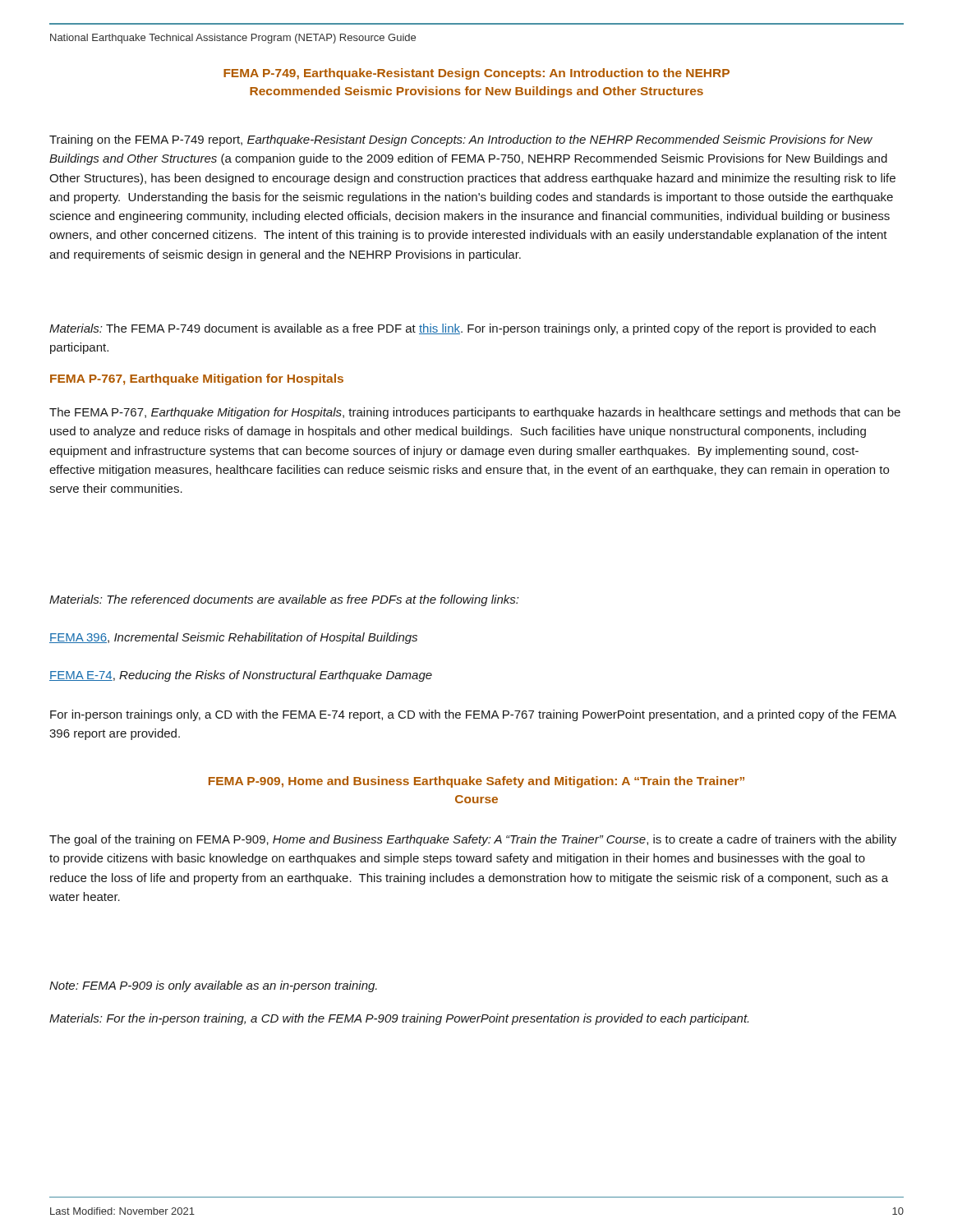Locate the block of text that opens with "The goal of the training"

pyautogui.click(x=473, y=868)
